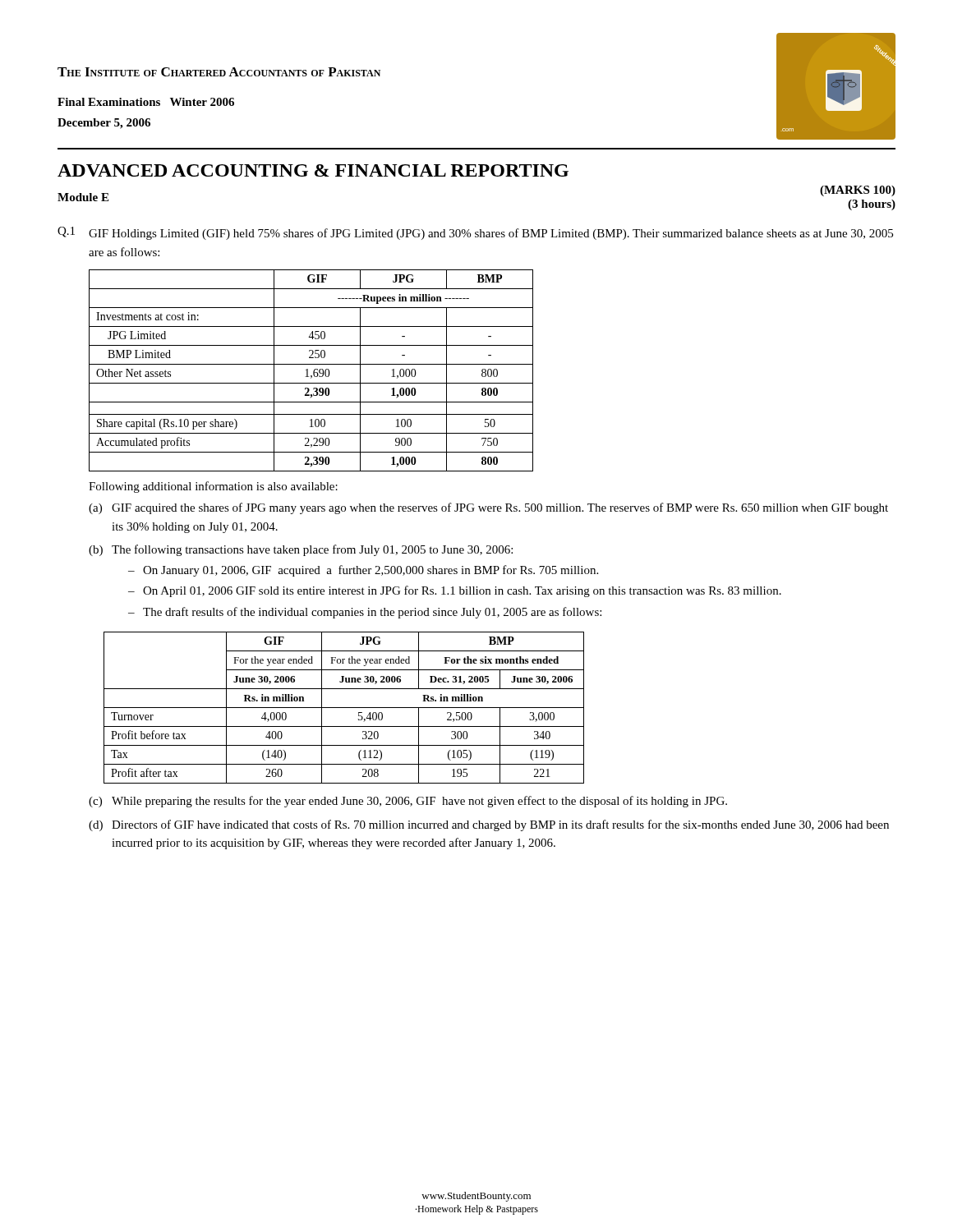
Task: Select the text that reads "(MARKS 100)"
Action: pyautogui.click(x=858, y=190)
